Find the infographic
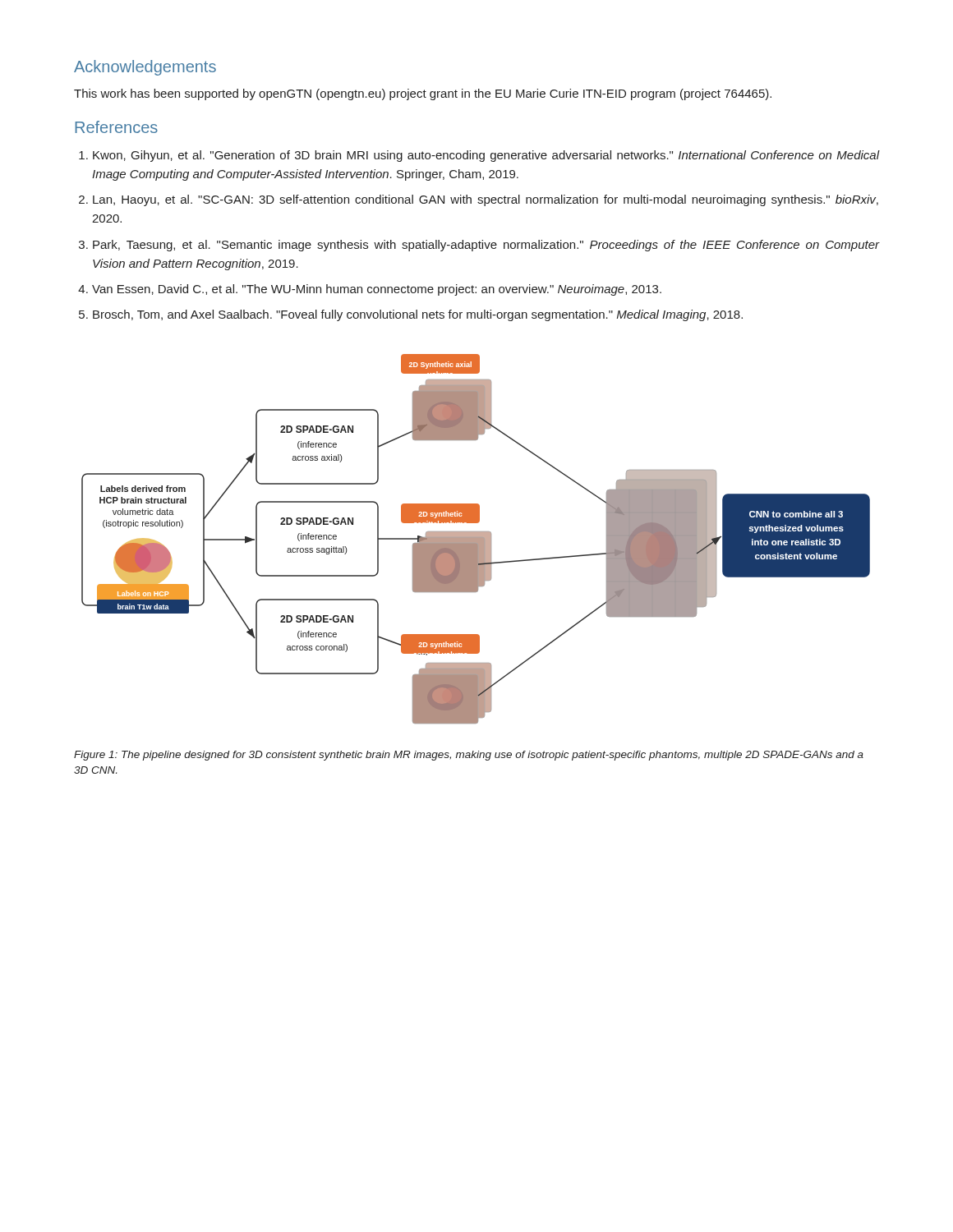The width and height of the screenshot is (953, 1232). pos(476,539)
